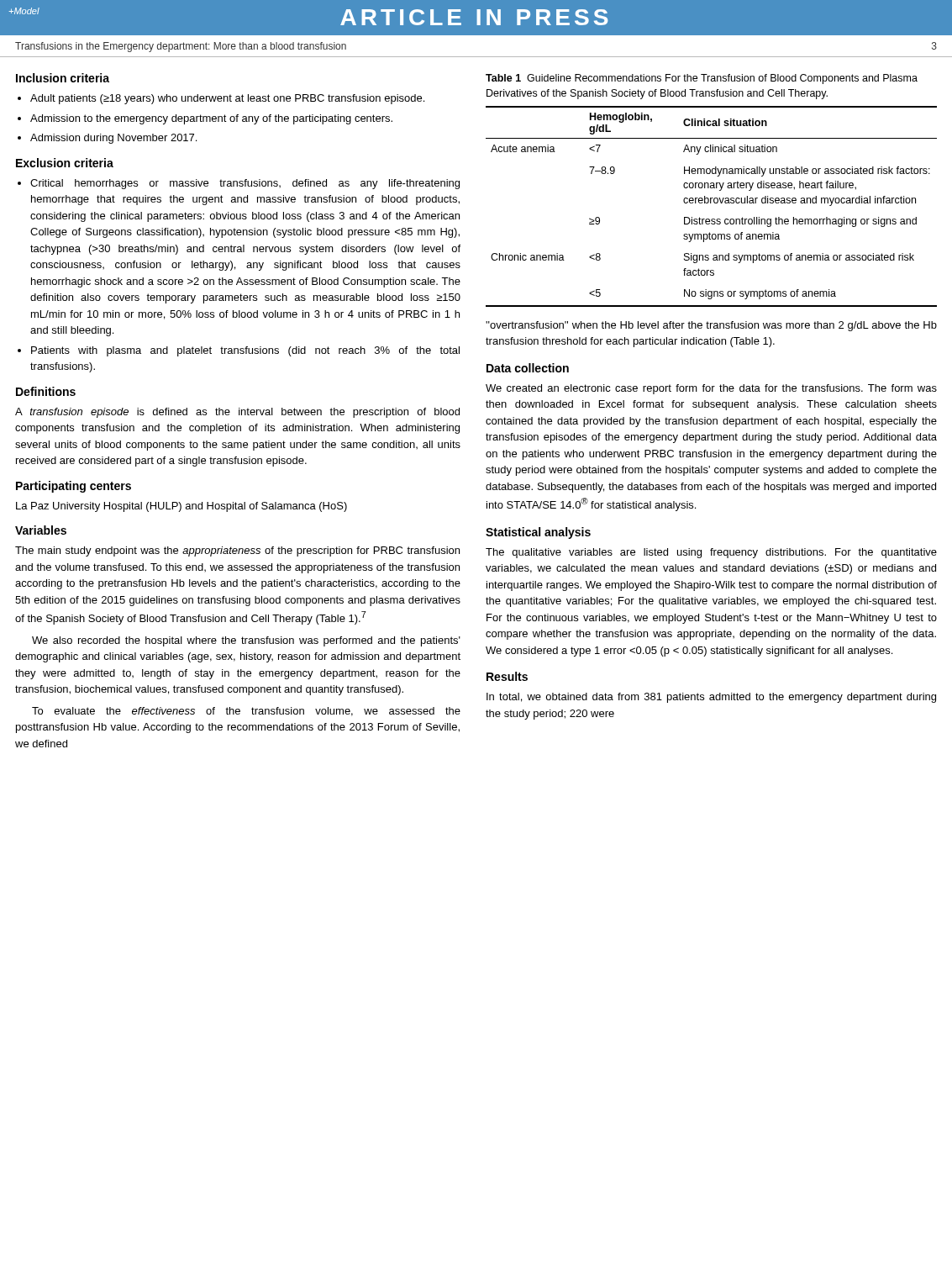The width and height of the screenshot is (952, 1261).
Task: Find the table that mentions "Clinical situation"
Action: point(711,206)
